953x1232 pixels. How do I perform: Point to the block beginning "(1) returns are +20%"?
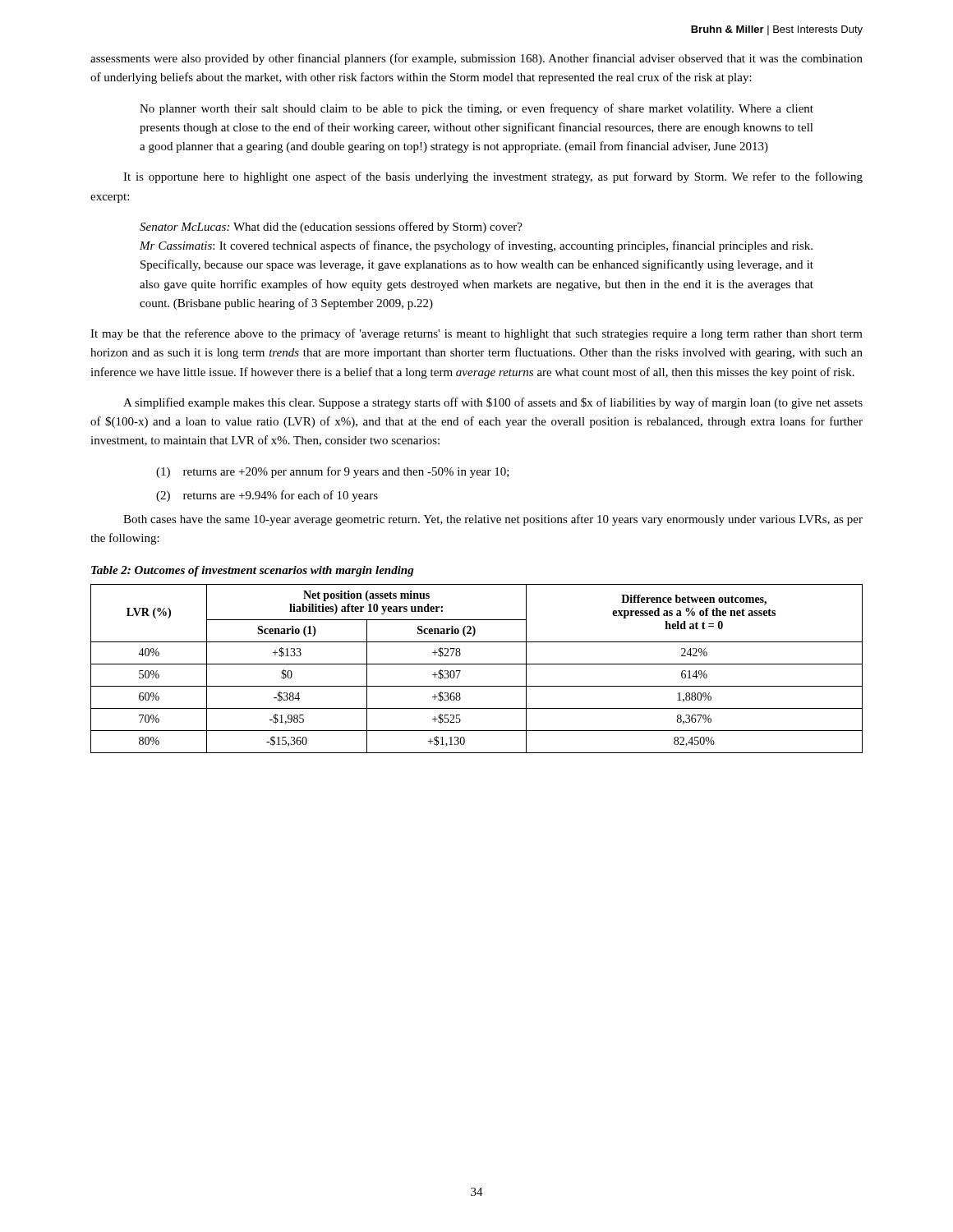[333, 471]
